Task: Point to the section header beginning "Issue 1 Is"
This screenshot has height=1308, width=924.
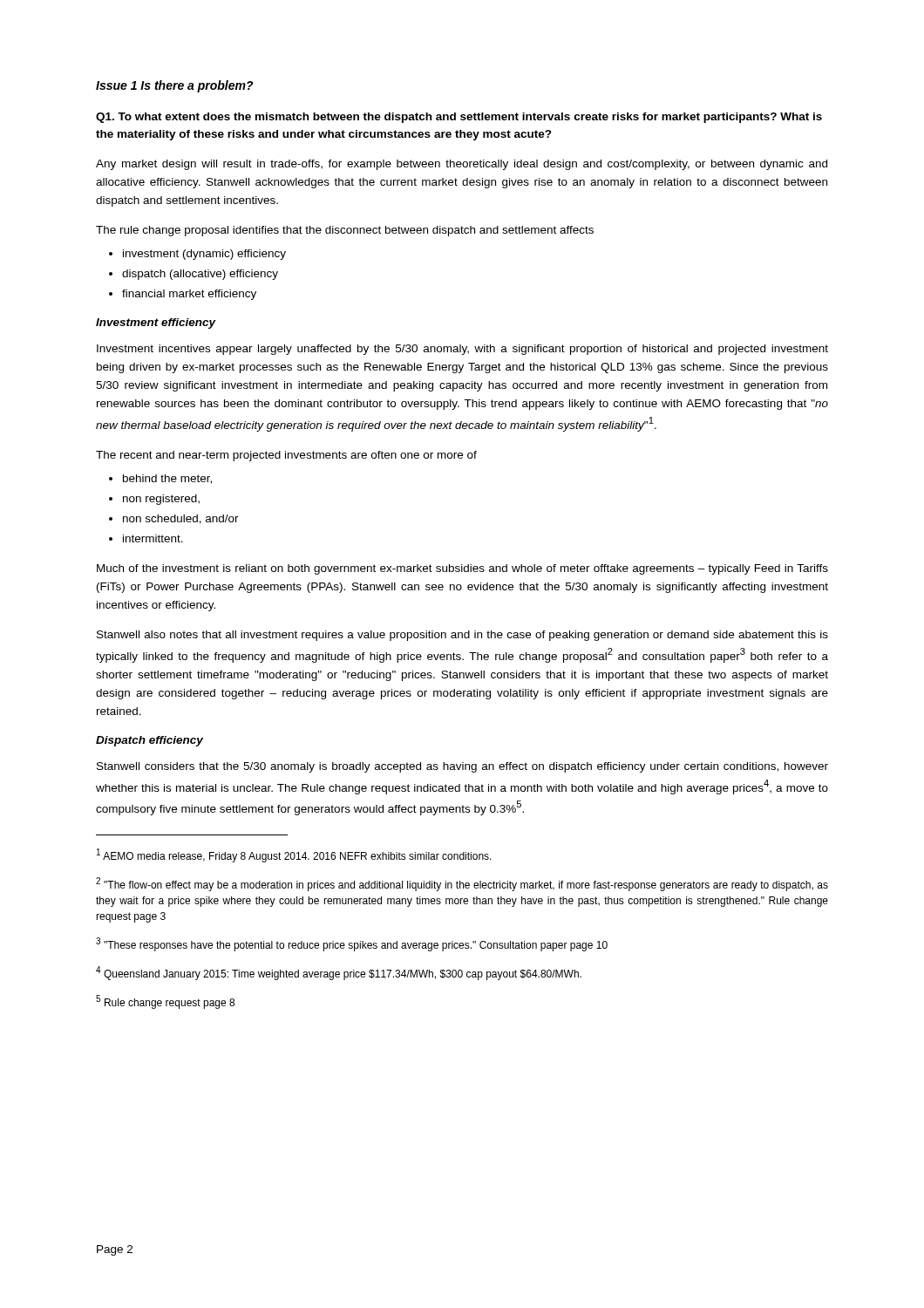Action: (175, 85)
